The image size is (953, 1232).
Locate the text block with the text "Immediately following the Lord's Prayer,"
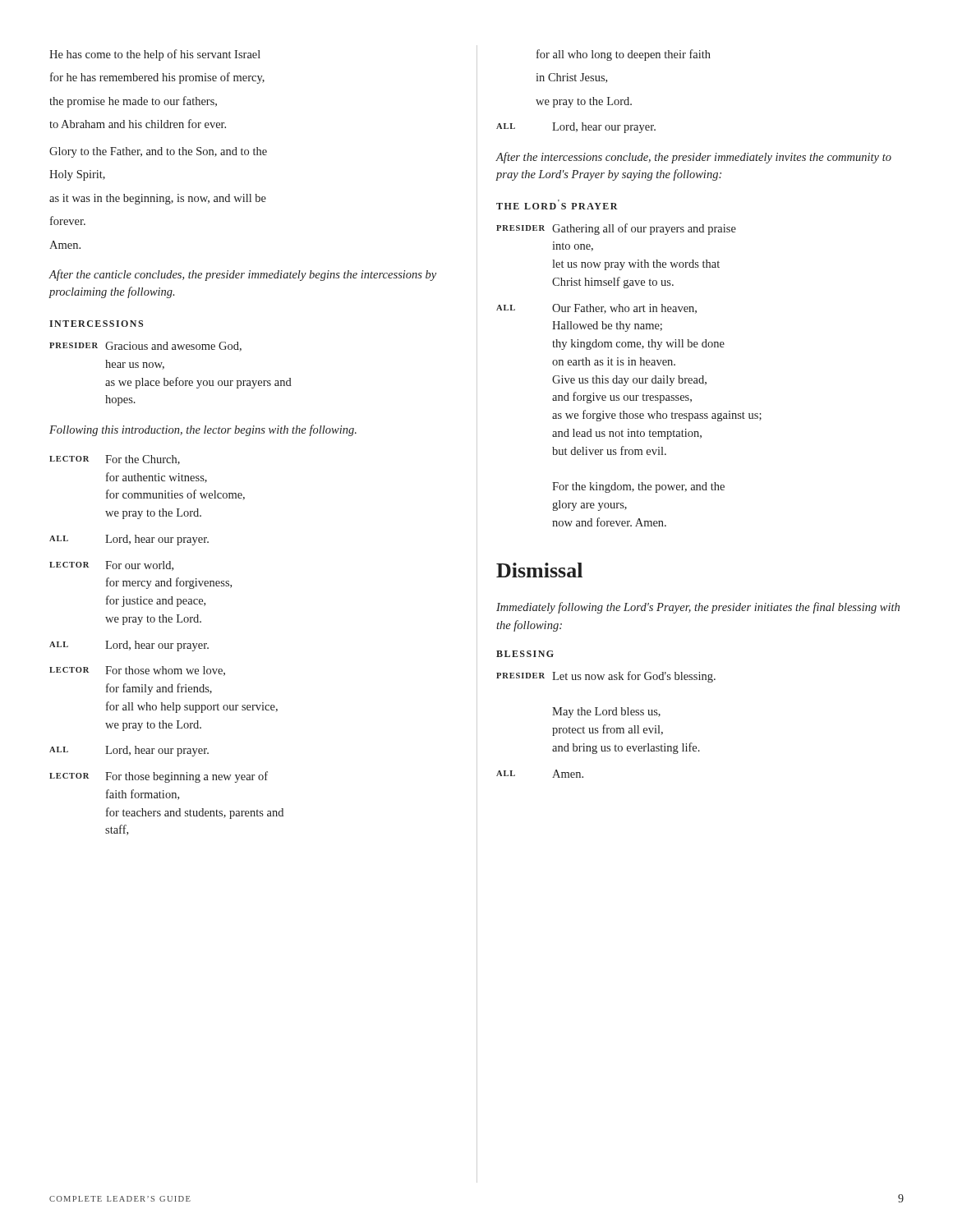tap(700, 616)
